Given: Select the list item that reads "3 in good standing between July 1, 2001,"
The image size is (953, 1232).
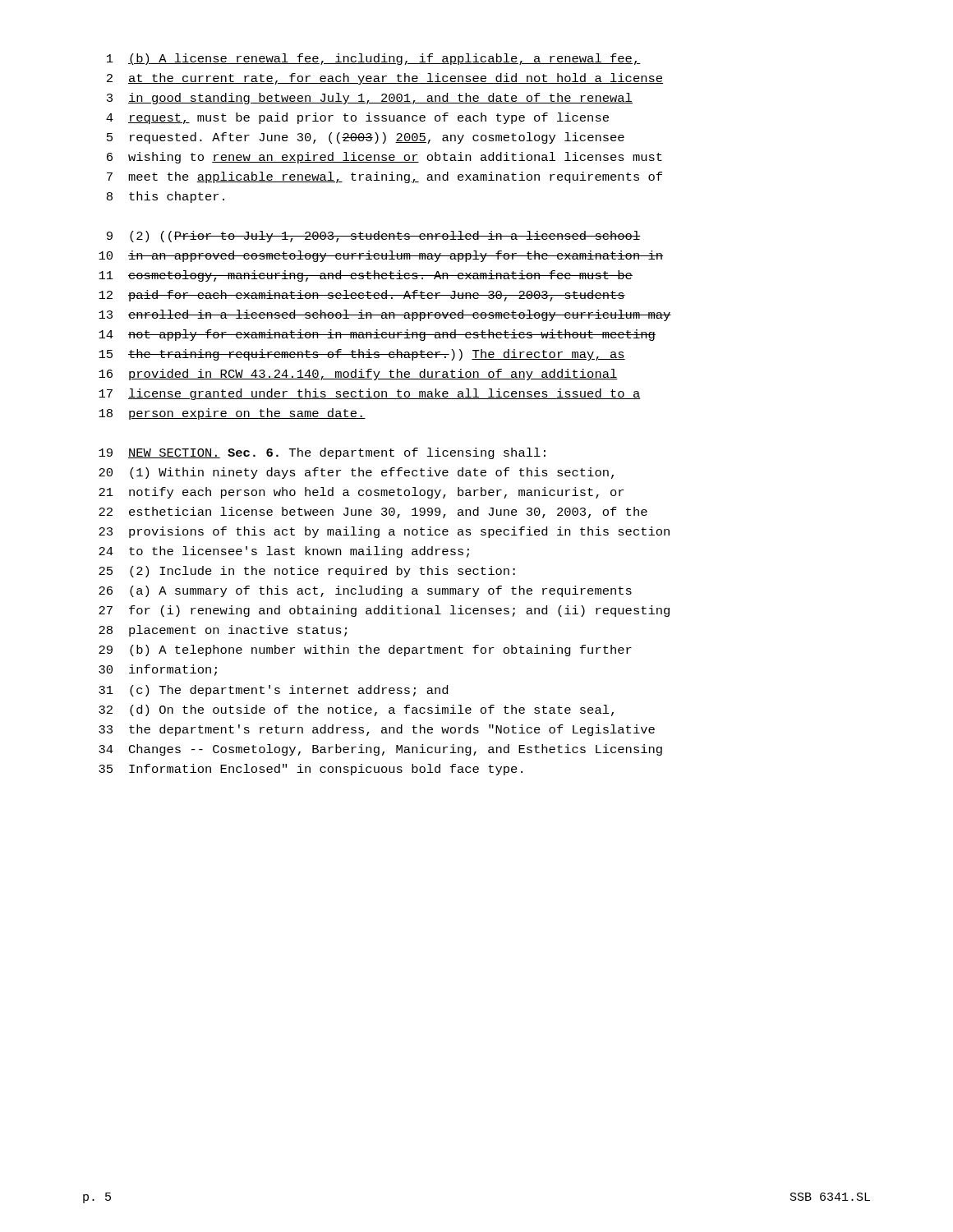Looking at the screenshot, I should [x=476, y=99].
